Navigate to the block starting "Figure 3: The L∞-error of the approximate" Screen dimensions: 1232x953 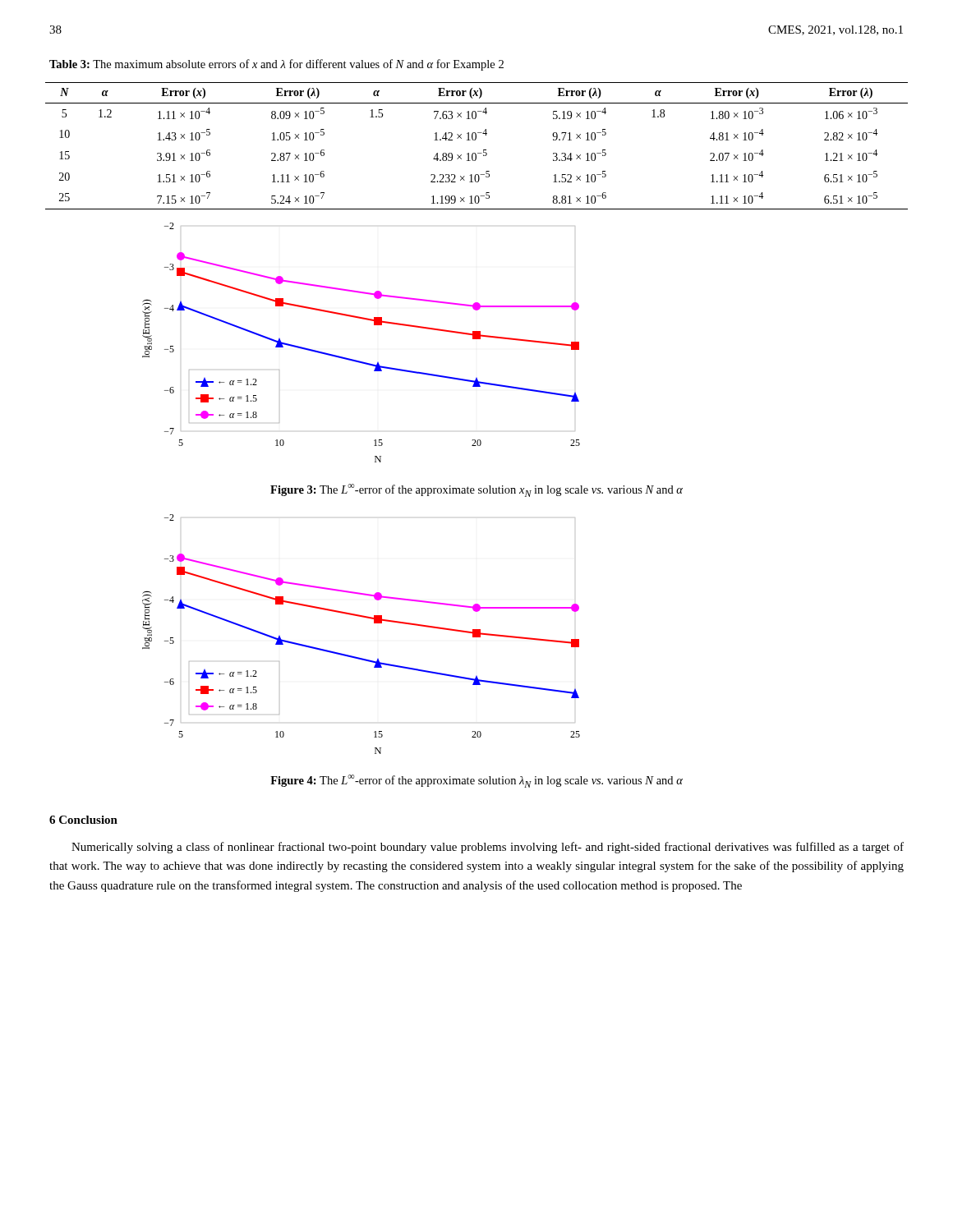476,489
